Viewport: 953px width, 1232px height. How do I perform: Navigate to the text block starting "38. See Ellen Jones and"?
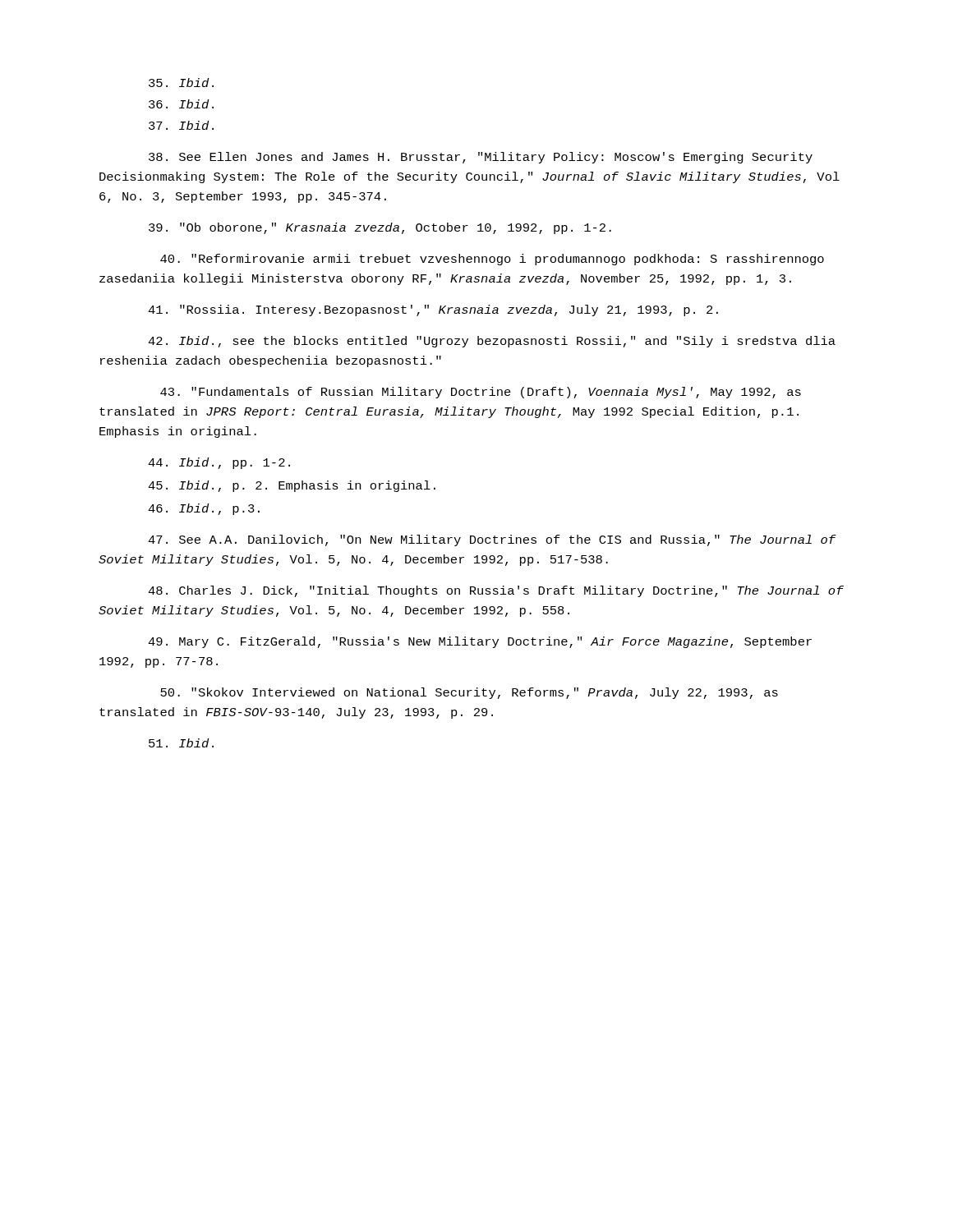click(x=469, y=177)
